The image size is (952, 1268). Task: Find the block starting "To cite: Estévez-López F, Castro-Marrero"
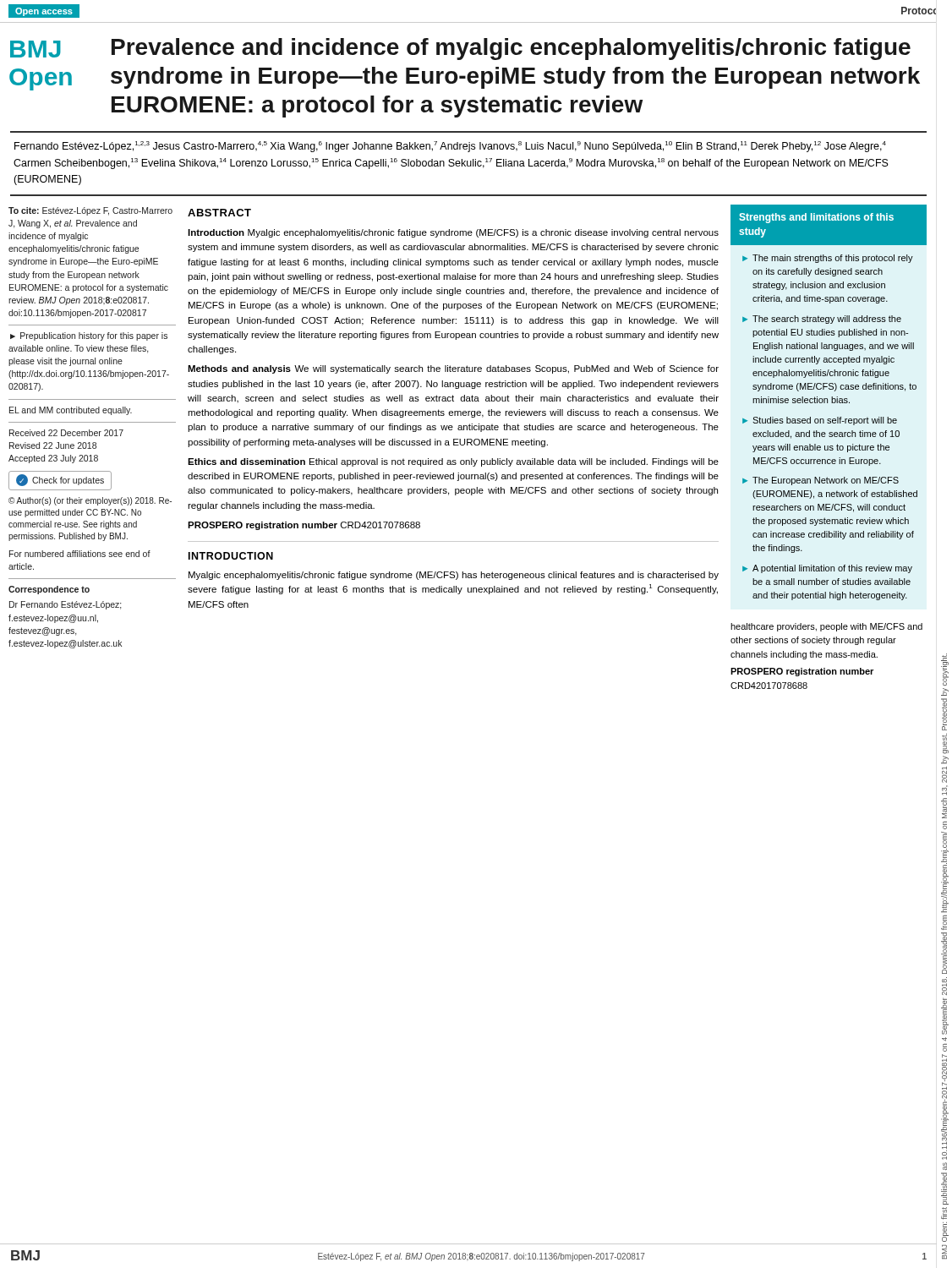coord(91,262)
